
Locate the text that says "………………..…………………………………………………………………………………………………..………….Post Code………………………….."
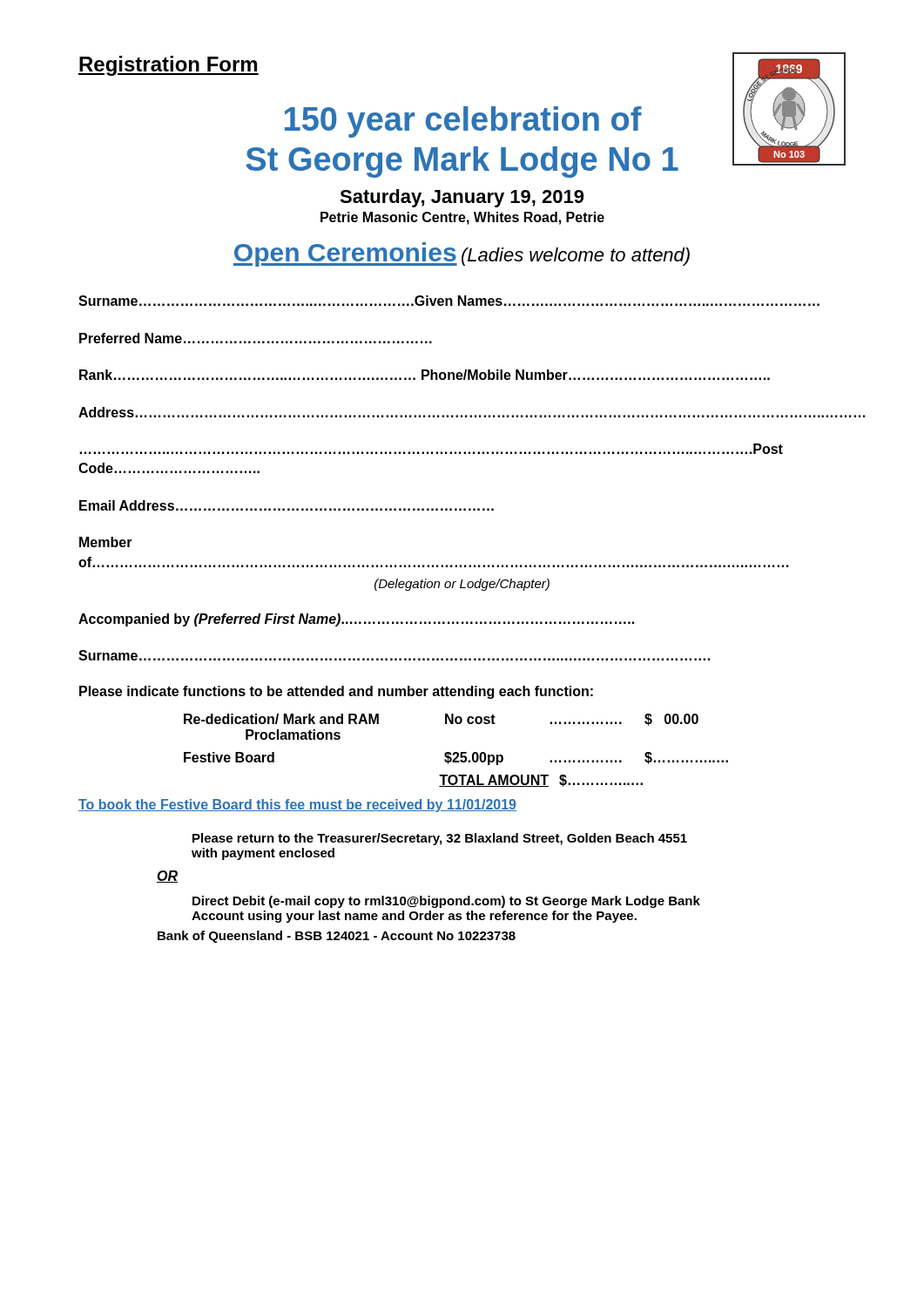click(431, 459)
